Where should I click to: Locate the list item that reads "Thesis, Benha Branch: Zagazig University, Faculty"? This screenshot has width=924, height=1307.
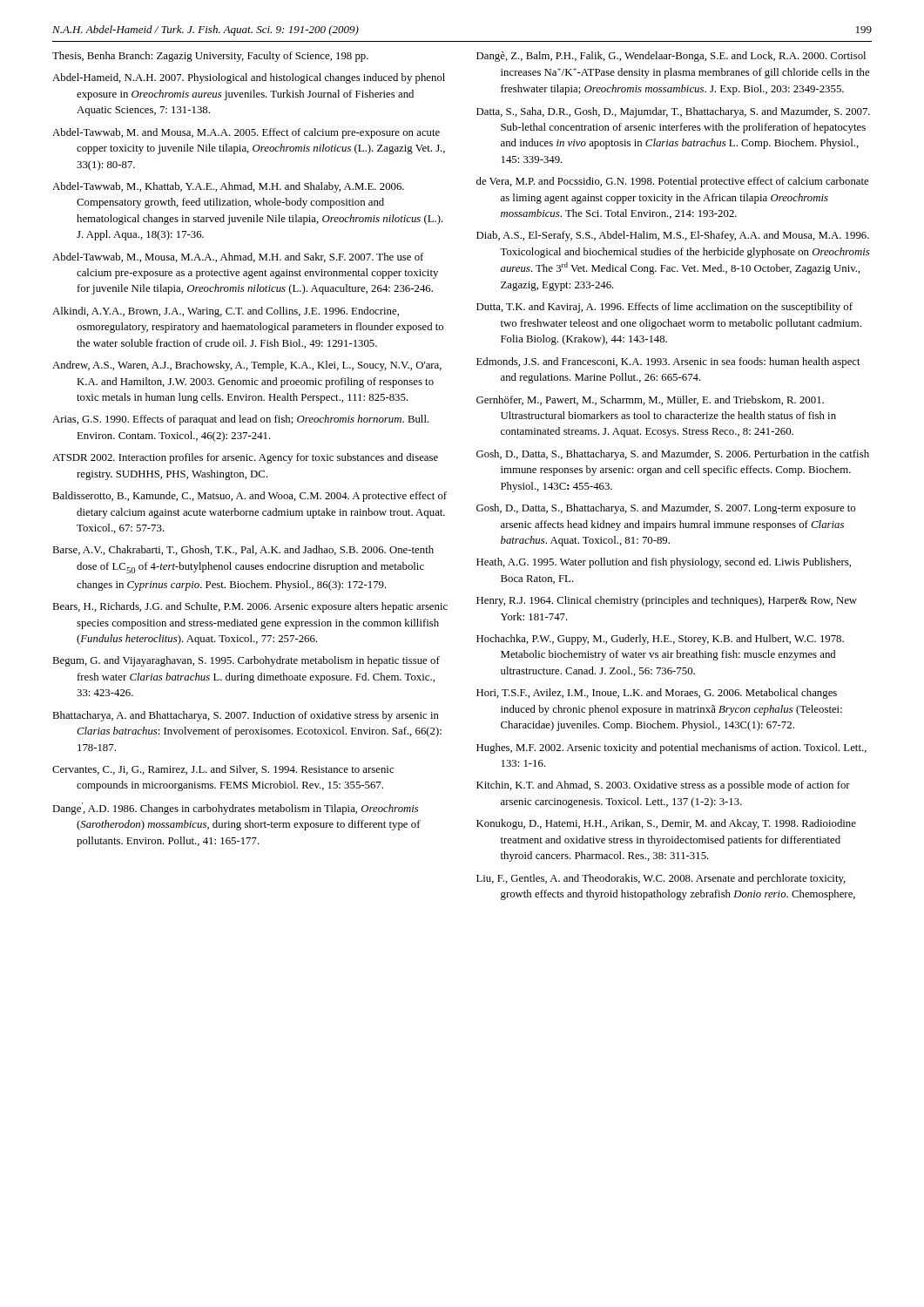[x=211, y=56]
